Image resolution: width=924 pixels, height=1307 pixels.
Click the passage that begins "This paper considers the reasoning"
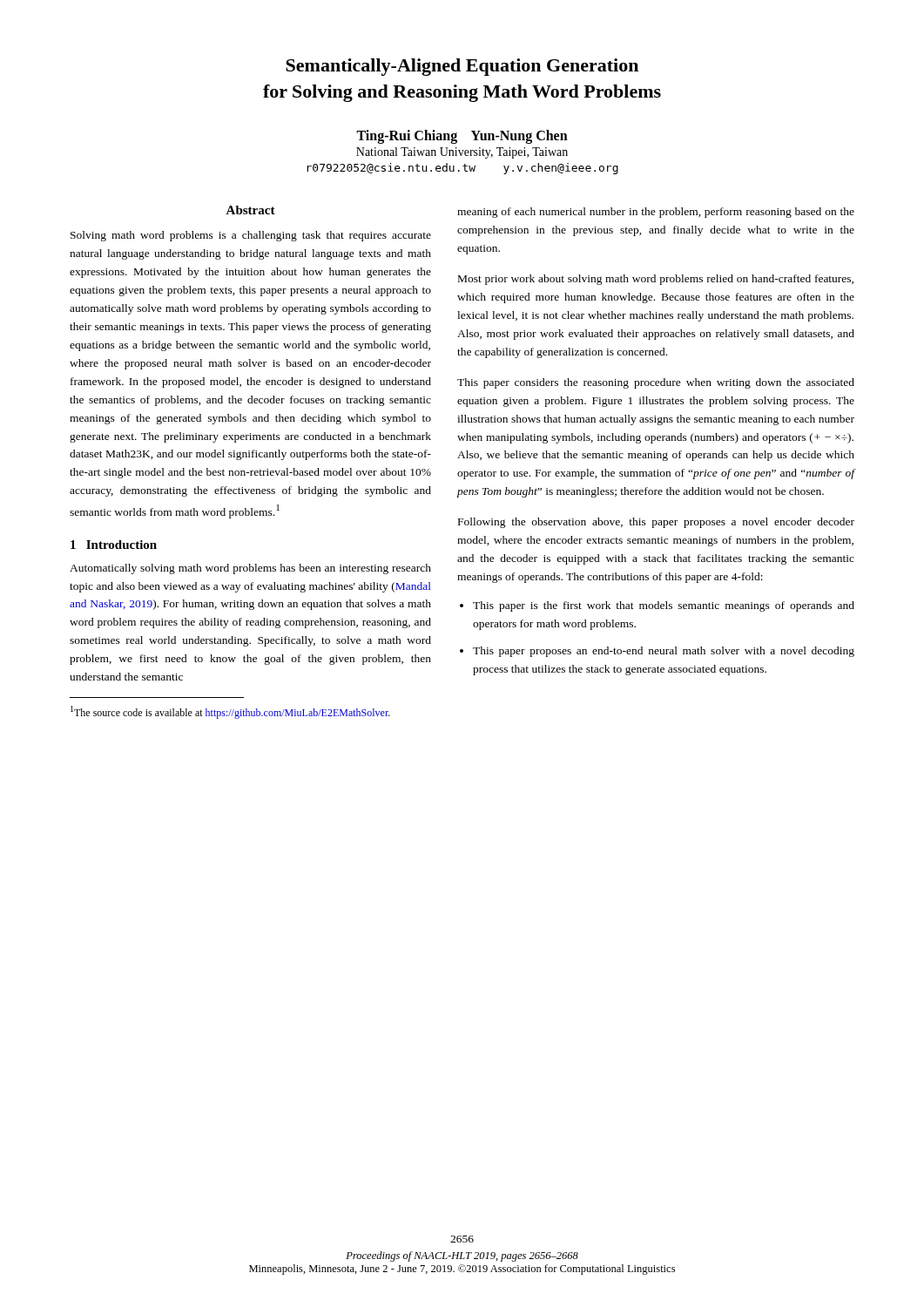[656, 437]
